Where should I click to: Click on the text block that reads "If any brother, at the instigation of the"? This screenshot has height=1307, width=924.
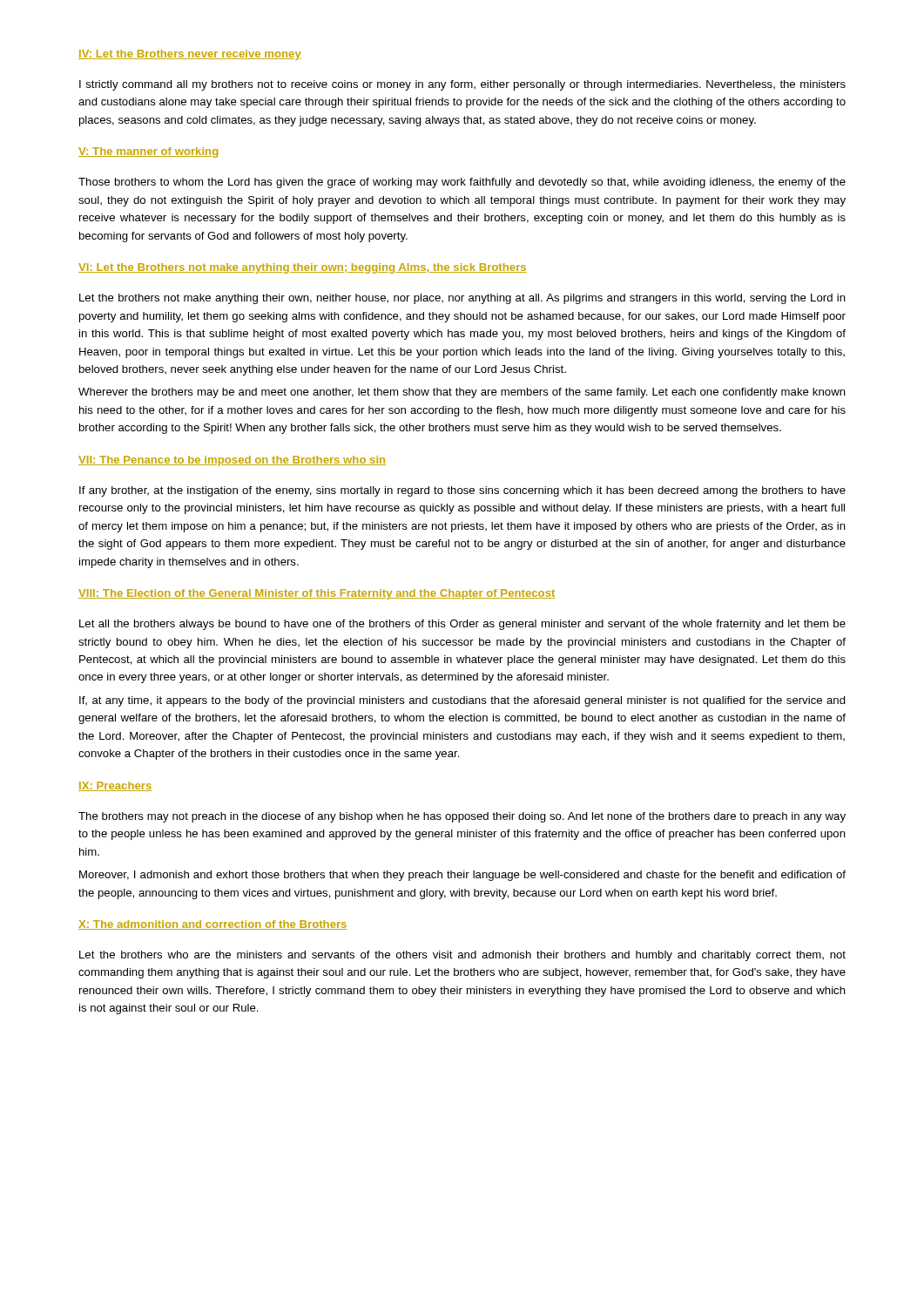click(462, 526)
